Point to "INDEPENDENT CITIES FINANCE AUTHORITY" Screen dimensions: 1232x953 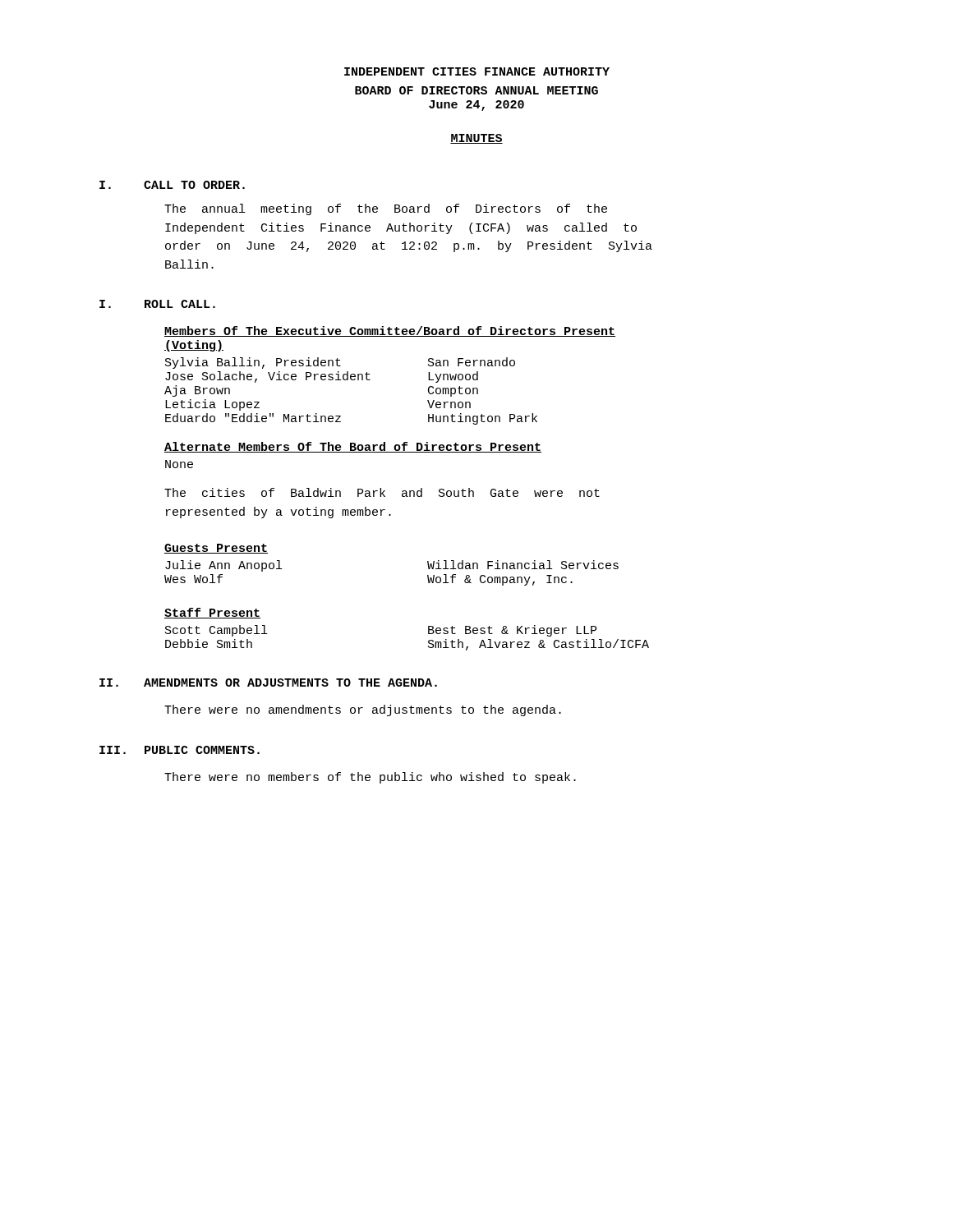[x=476, y=73]
